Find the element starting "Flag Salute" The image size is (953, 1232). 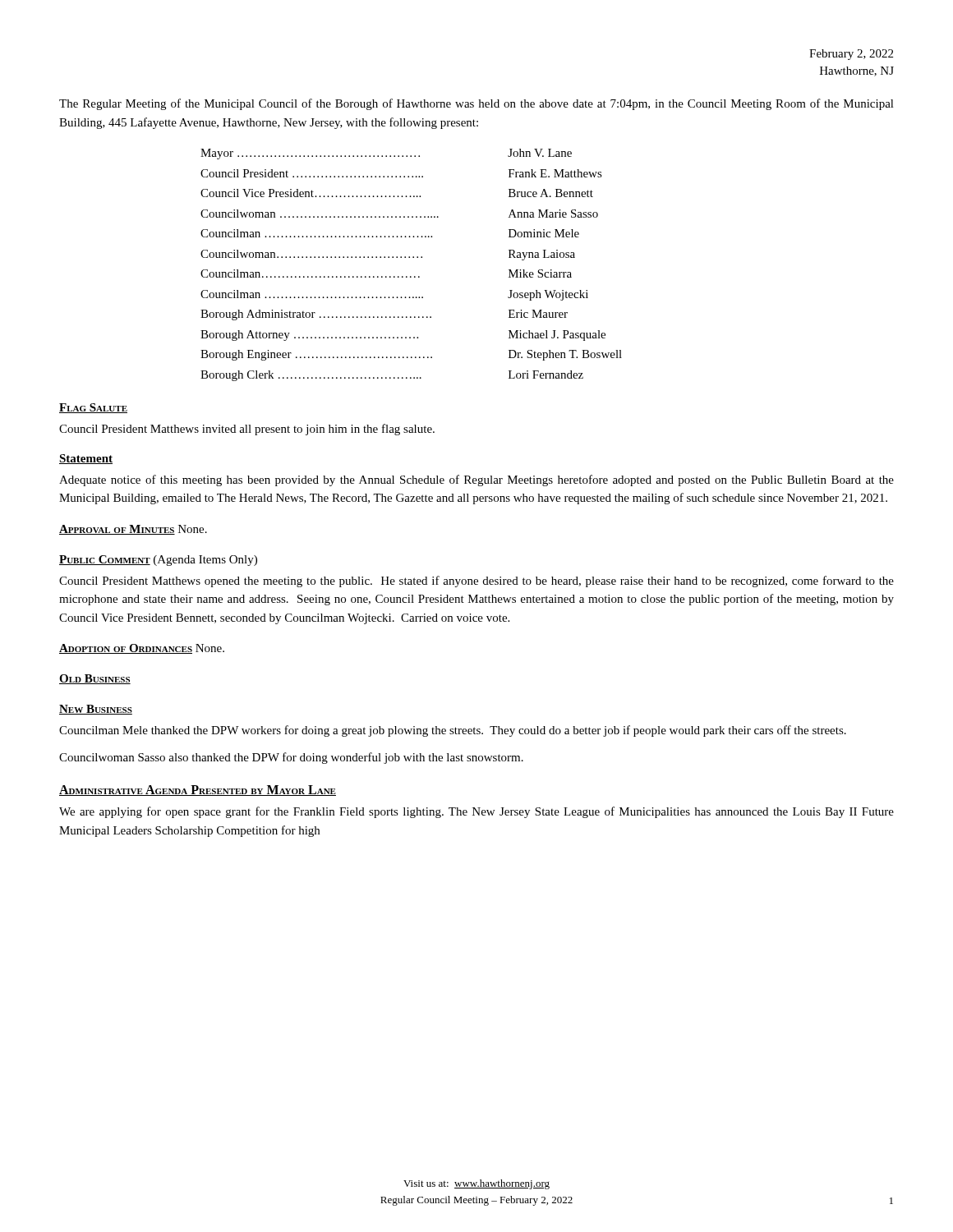click(x=93, y=407)
